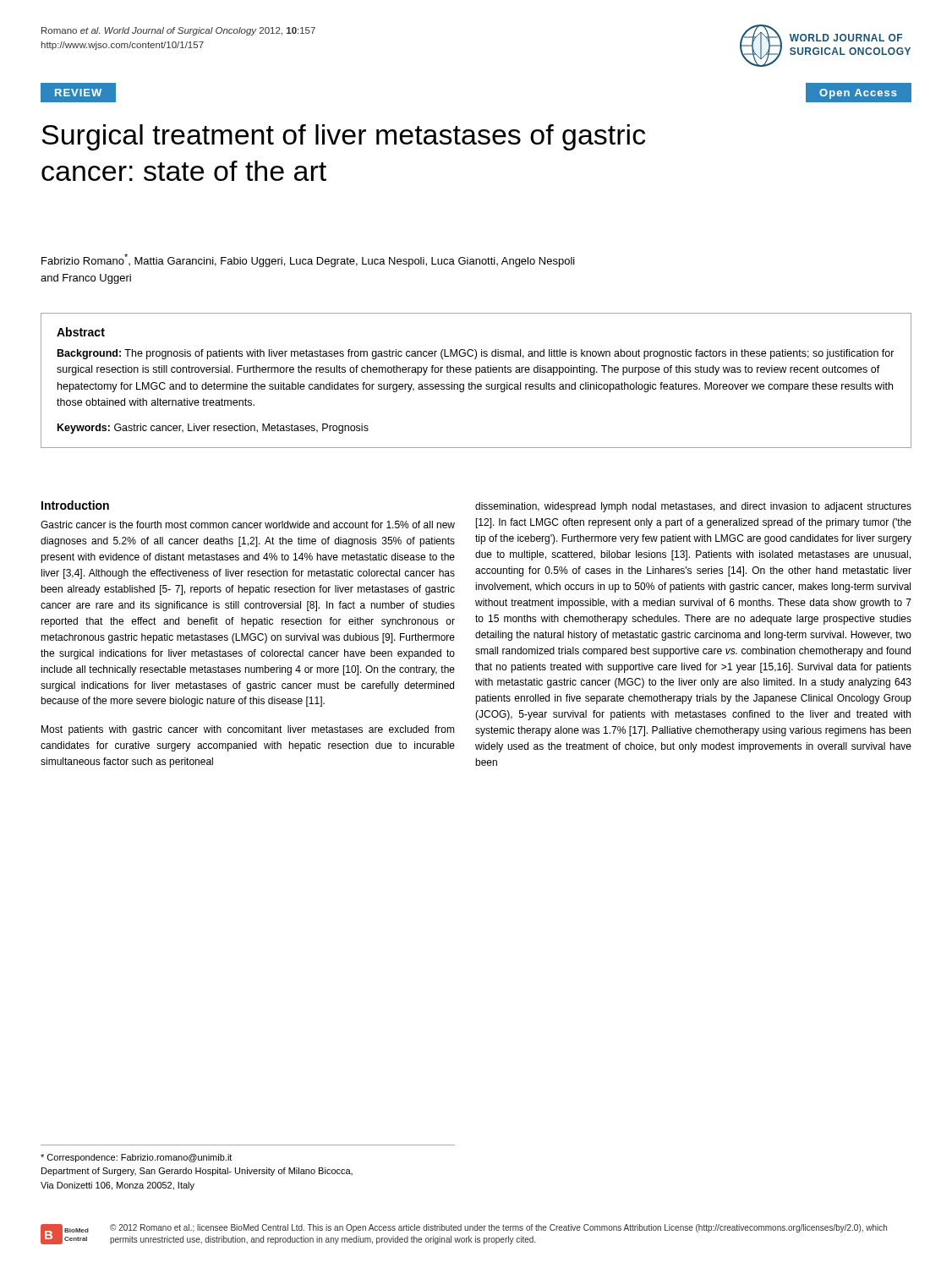Image resolution: width=952 pixels, height=1268 pixels.
Task: Select the section header that reads "Open Access"
Action: pos(859,93)
